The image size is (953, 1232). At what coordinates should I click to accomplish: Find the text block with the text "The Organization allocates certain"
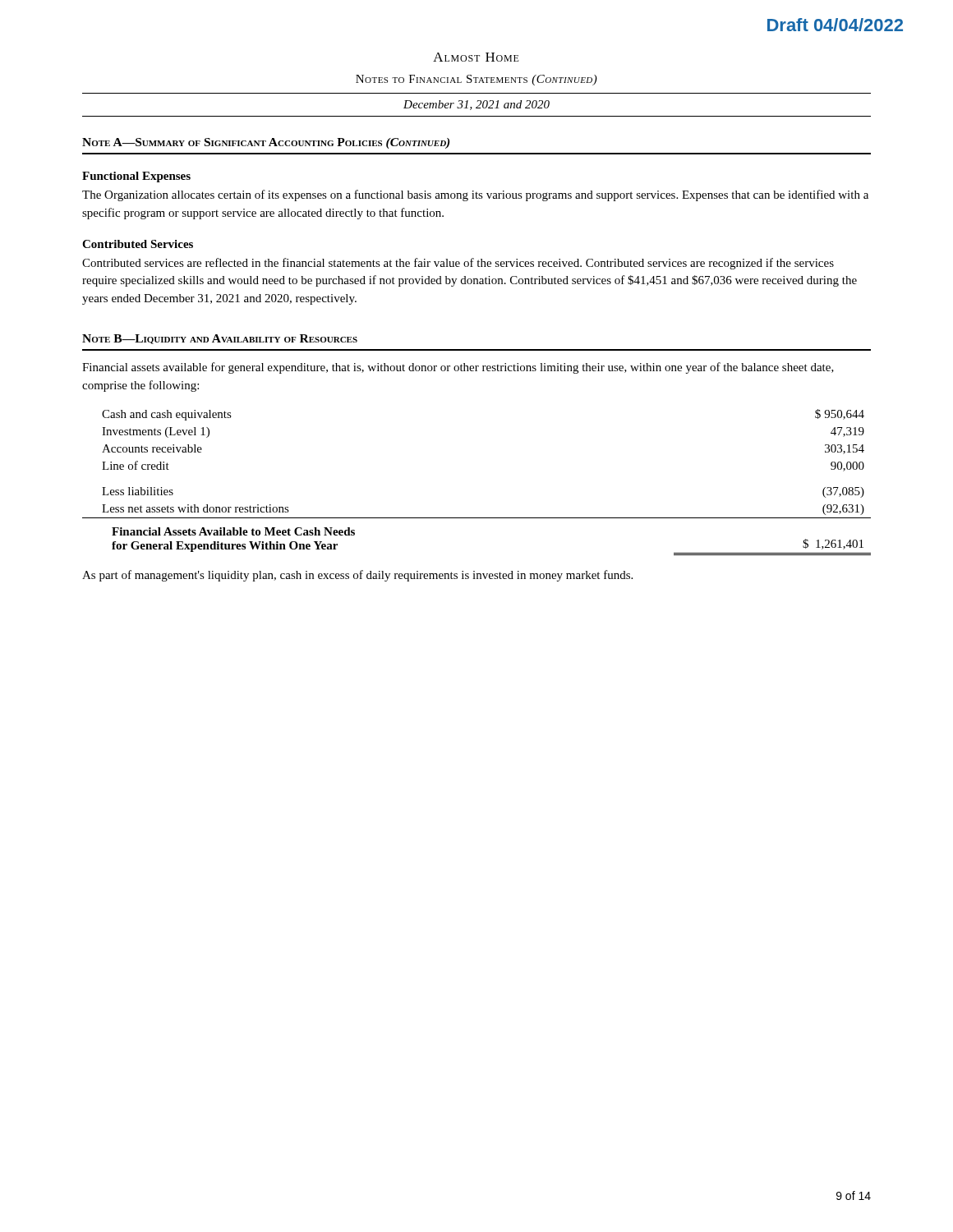coord(475,204)
